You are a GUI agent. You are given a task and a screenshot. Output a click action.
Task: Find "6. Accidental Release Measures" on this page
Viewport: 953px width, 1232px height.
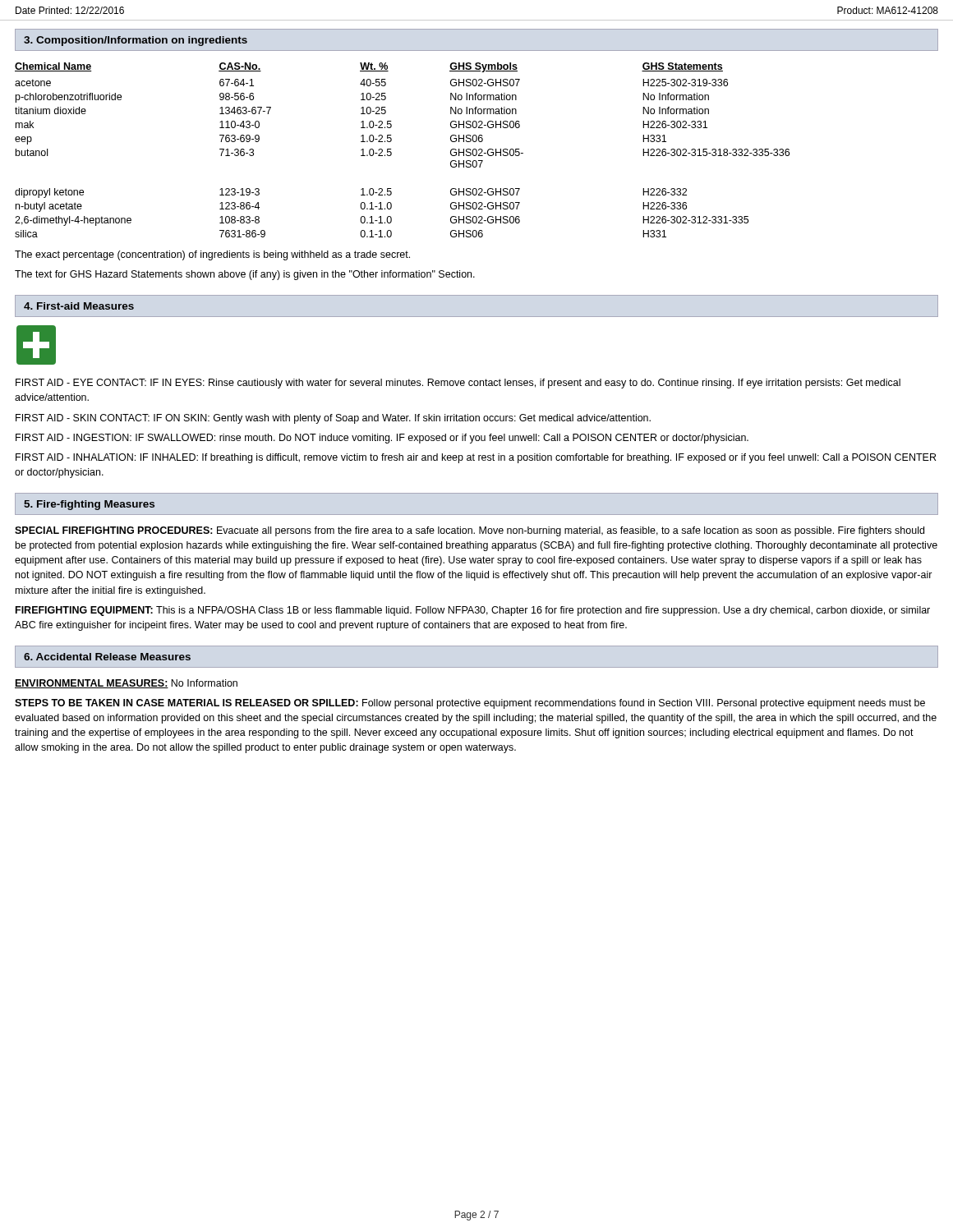coord(107,657)
